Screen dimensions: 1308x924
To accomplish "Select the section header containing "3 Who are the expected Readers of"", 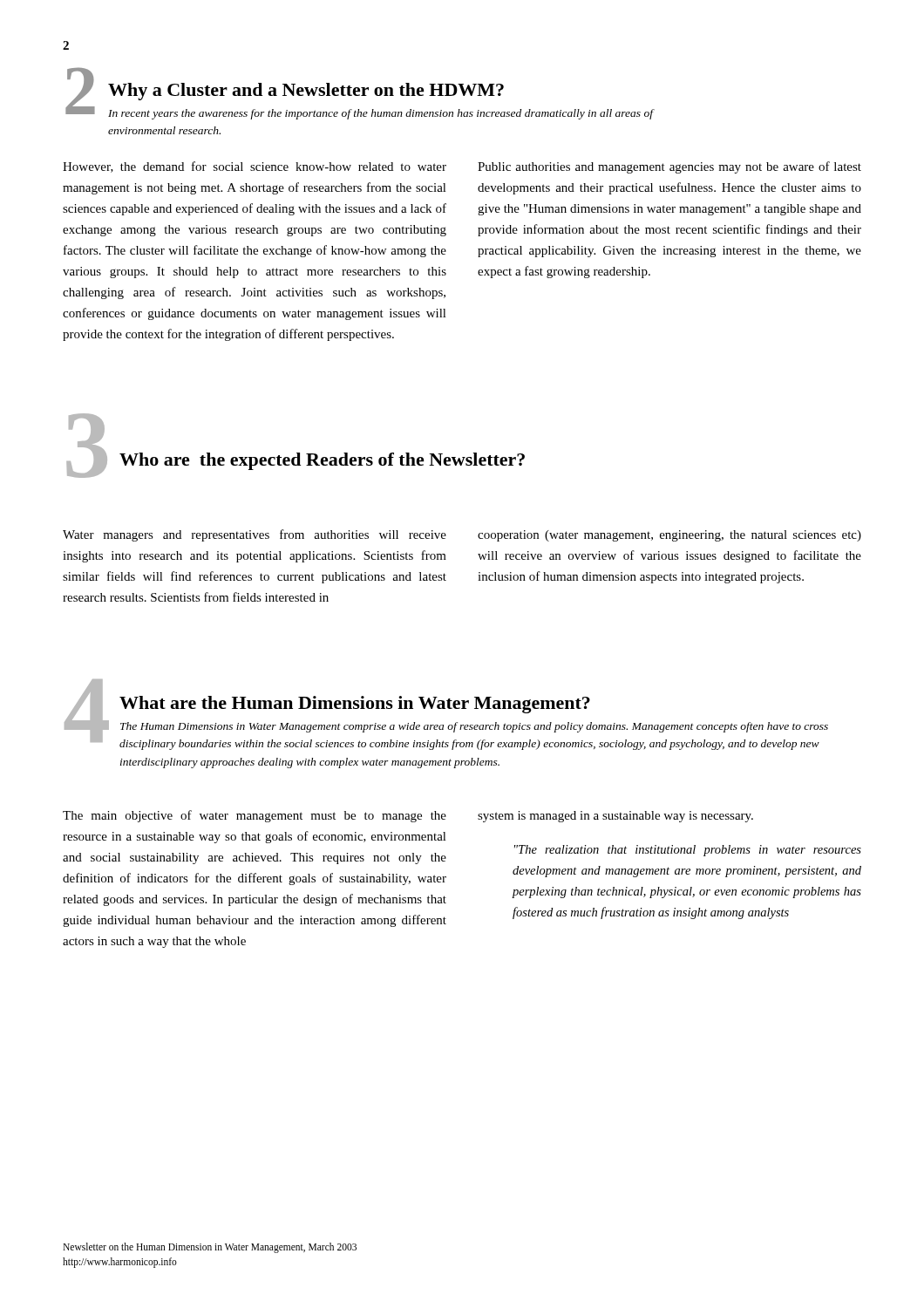I will [294, 446].
